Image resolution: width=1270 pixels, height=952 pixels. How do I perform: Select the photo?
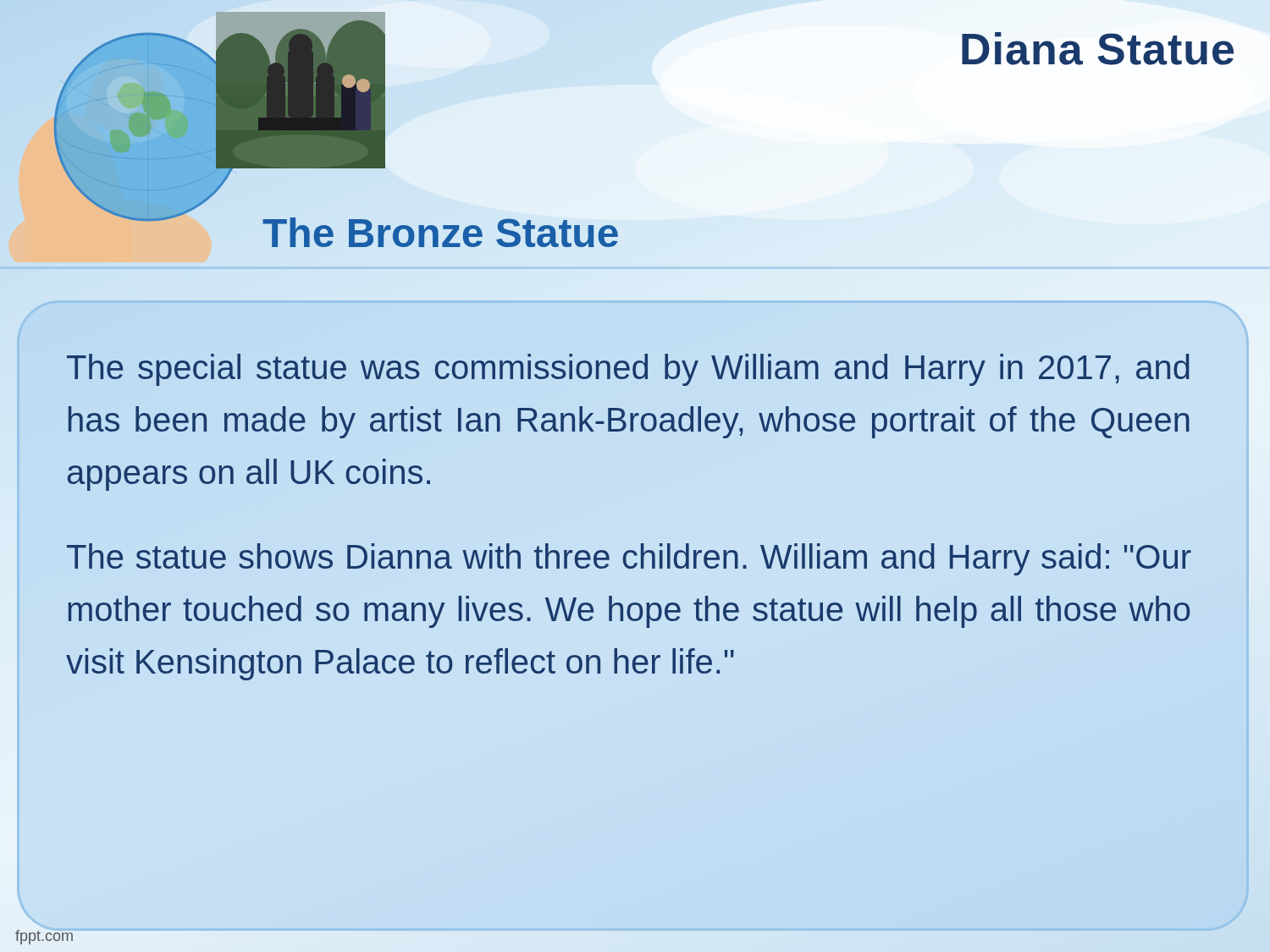pyautogui.click(x=301, y=90)
